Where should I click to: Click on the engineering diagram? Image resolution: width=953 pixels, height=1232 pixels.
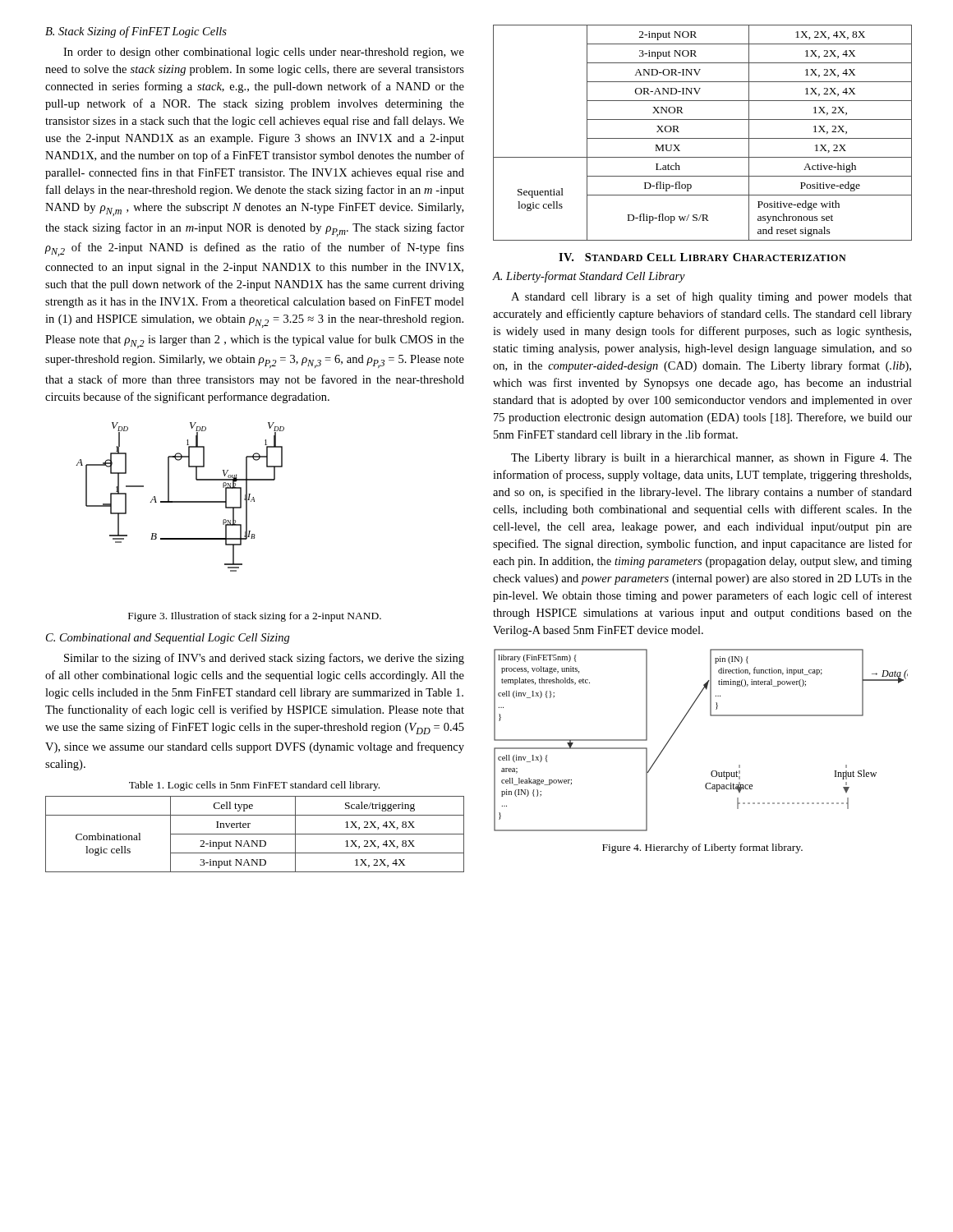pos(255,510)
